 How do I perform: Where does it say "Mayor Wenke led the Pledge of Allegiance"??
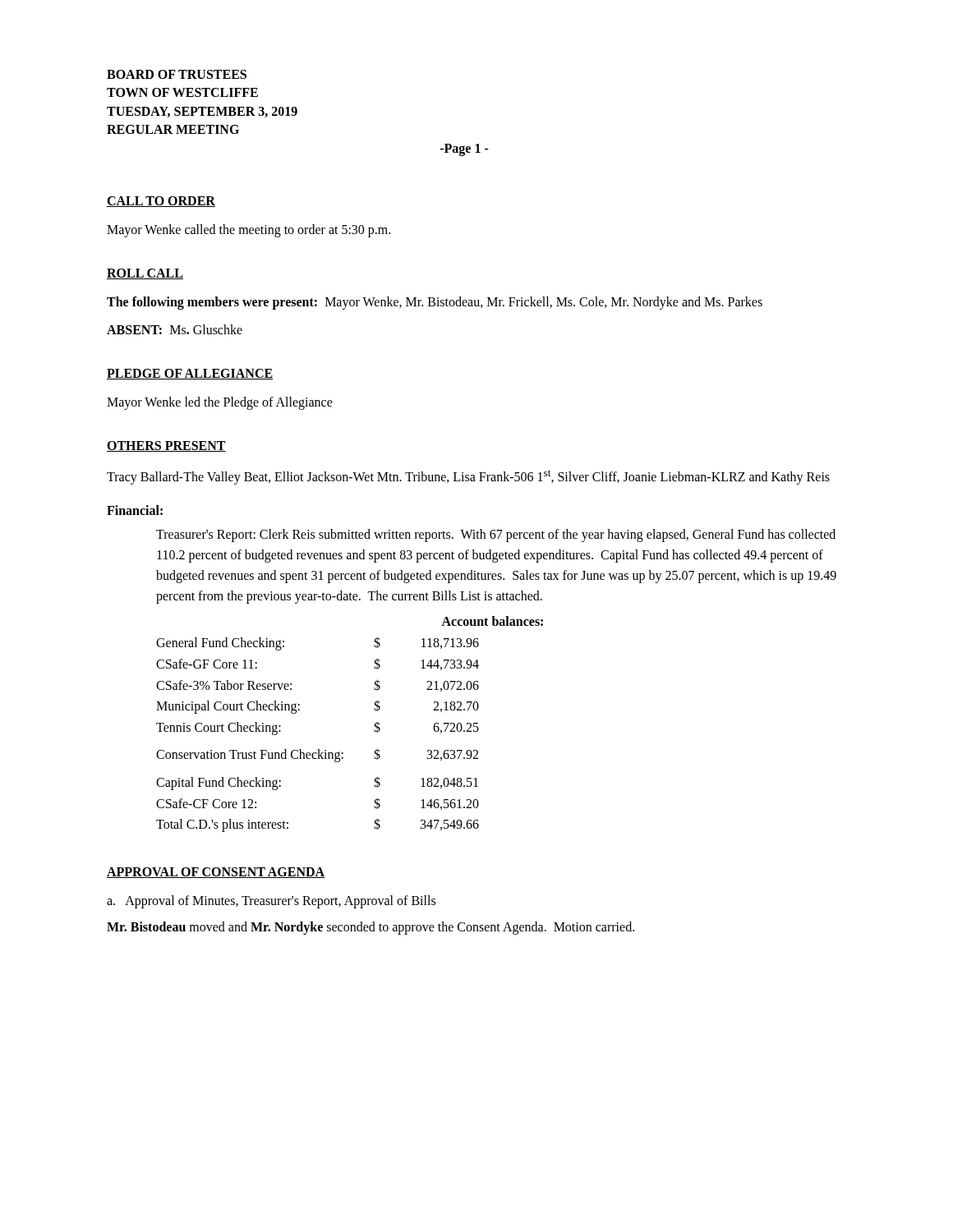(220, 402)
